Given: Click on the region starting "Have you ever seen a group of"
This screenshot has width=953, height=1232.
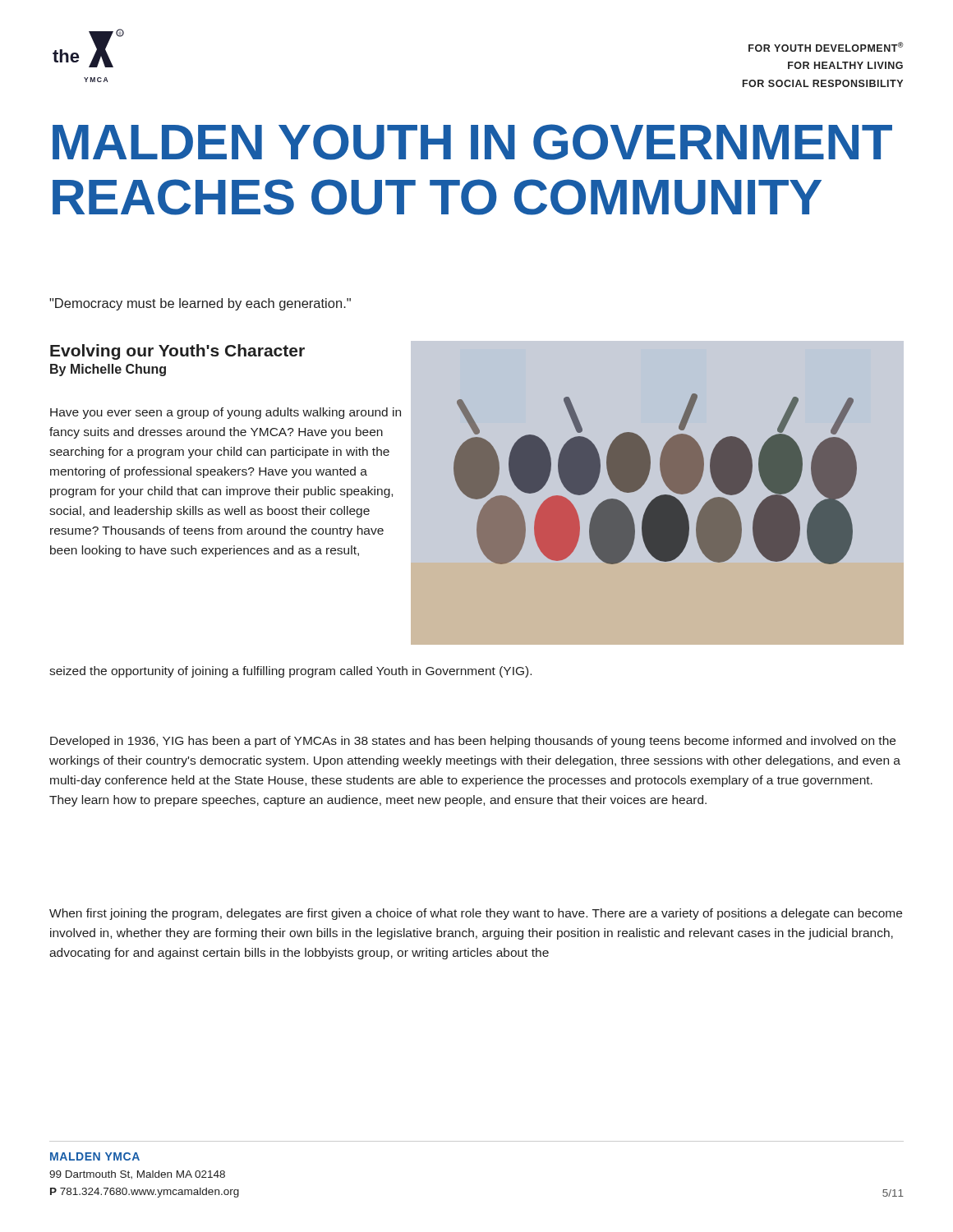Looking at the screenshot, I should point(226,481).
